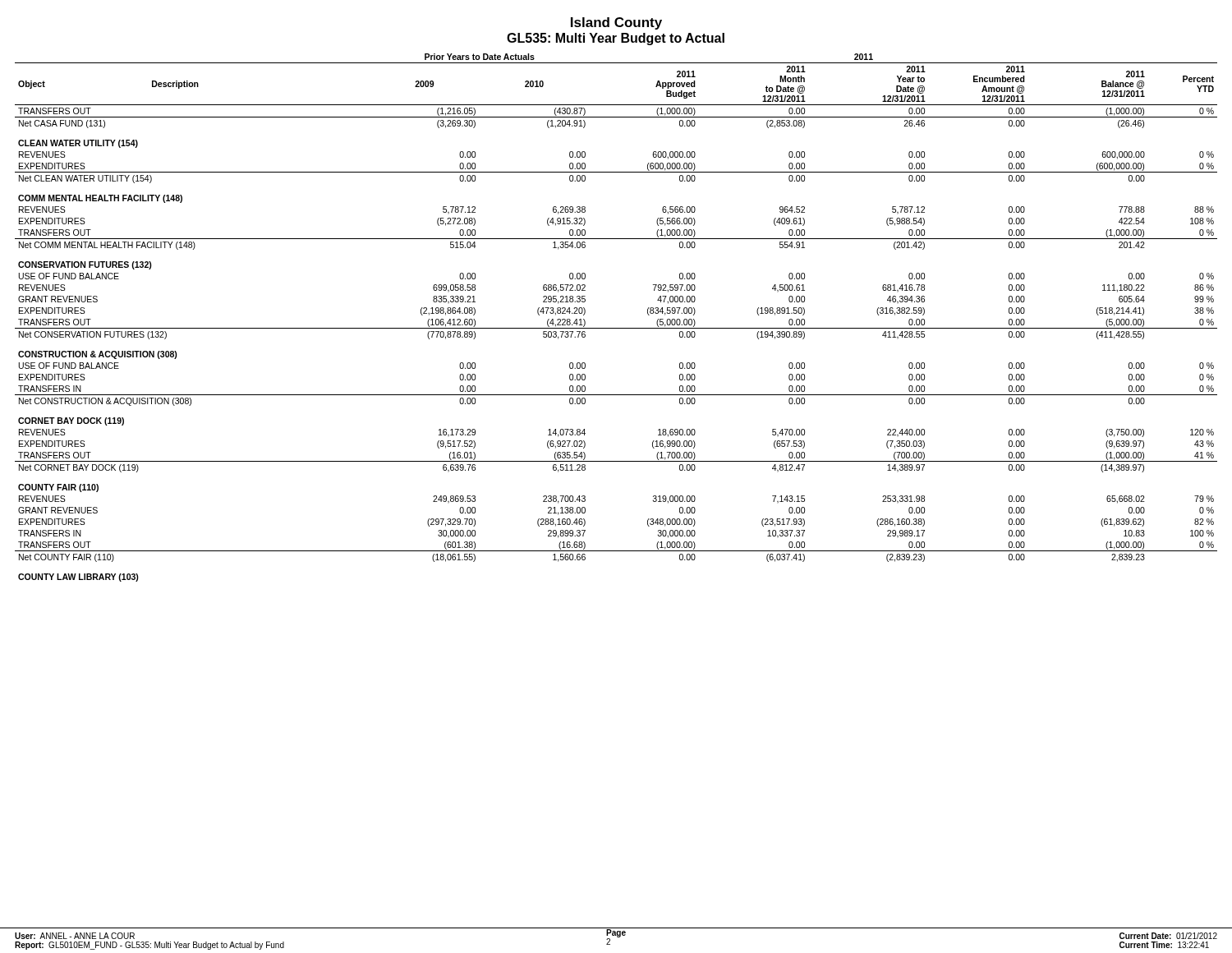This screenshot has width=1232, height=953.
Task: Navigate to the text block starting "Island County GL535: Multi Year Budget"
Action: pyautogui.click(x=616, y=30)
